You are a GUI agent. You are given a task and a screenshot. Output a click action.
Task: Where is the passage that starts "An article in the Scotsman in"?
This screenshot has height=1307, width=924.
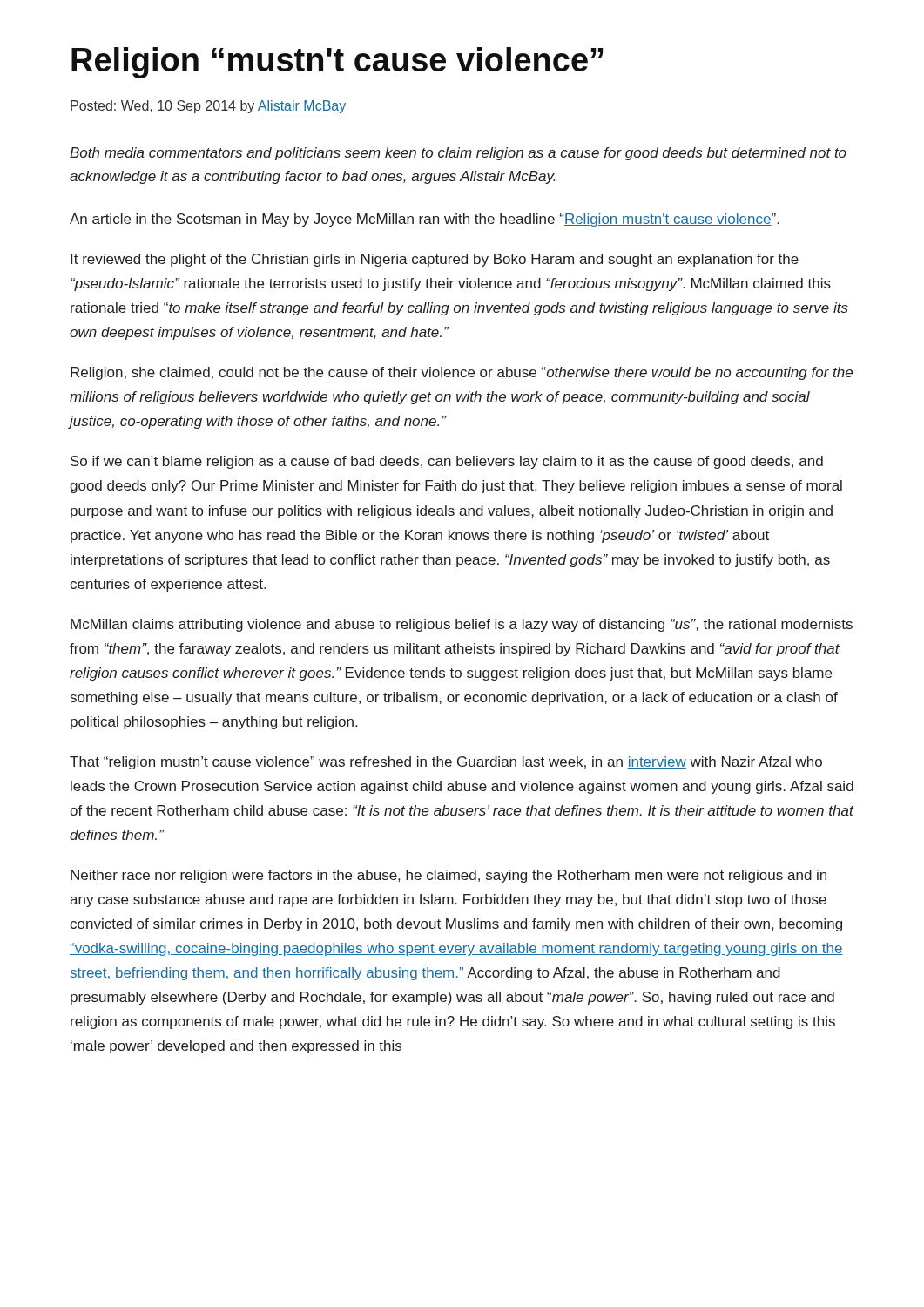tap(425, 219)
